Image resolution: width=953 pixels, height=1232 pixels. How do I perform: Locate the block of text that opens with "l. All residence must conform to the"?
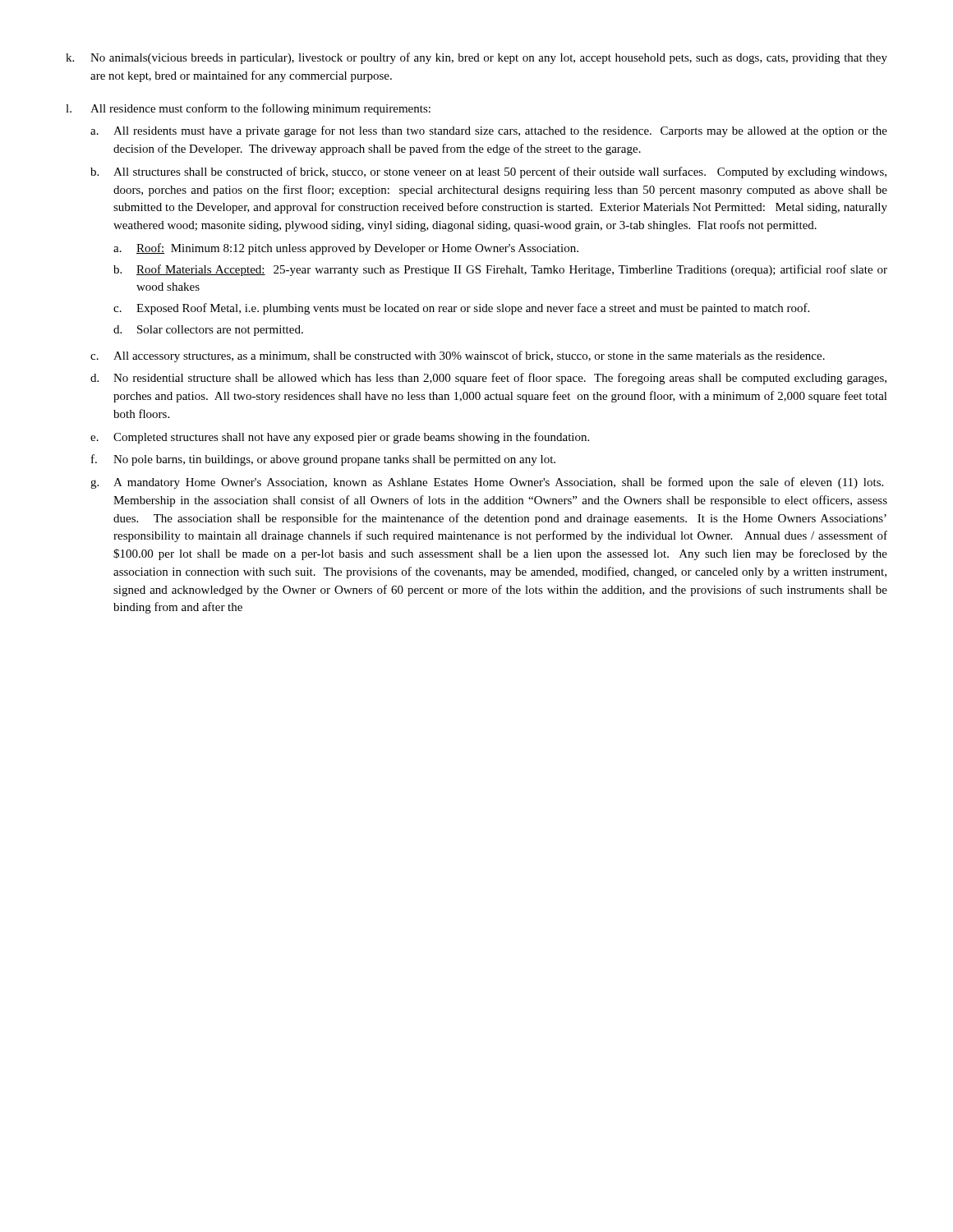tap(476, 361)
